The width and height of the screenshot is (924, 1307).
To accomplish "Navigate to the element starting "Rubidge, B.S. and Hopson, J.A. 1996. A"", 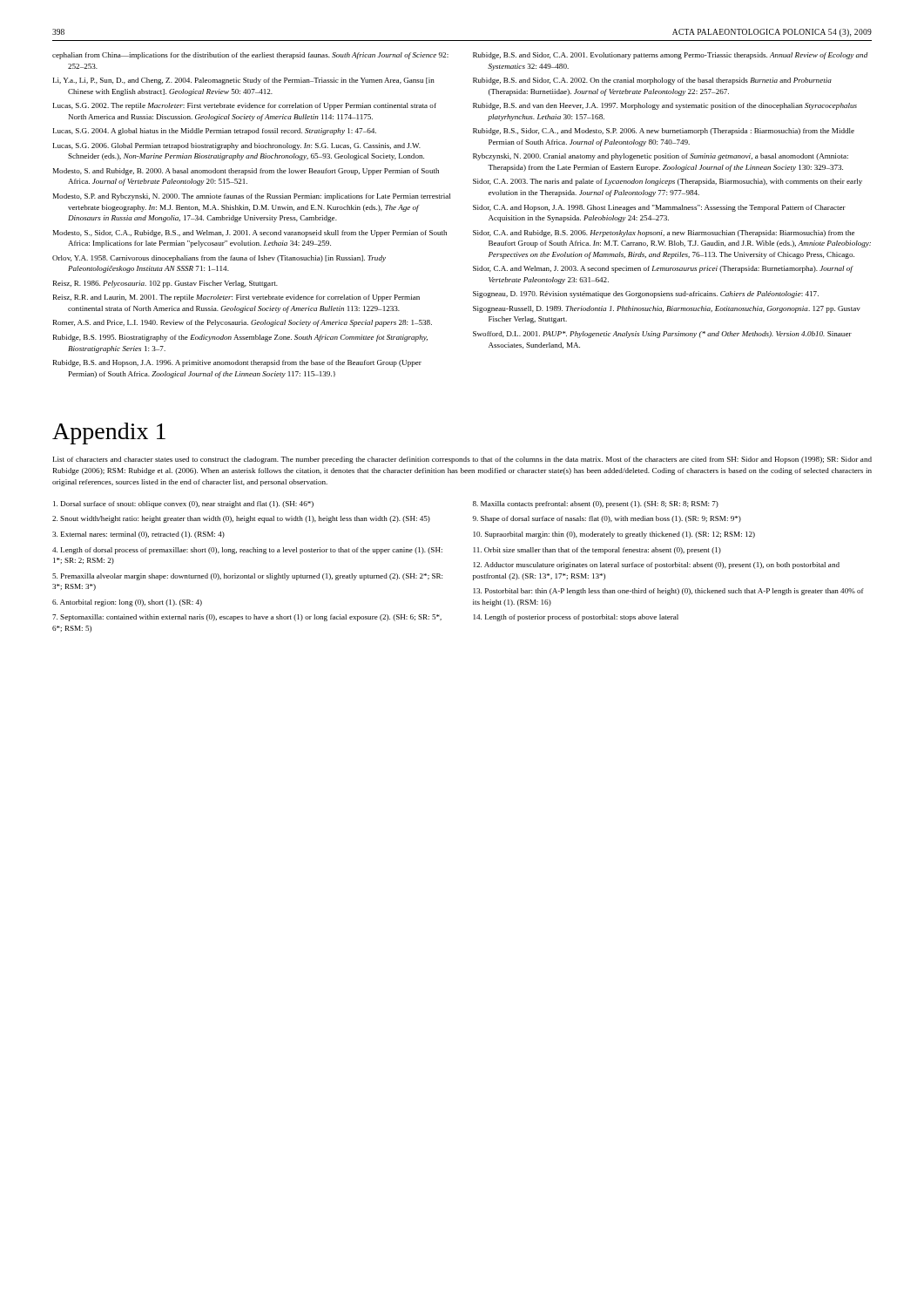I will coord(237,368).
